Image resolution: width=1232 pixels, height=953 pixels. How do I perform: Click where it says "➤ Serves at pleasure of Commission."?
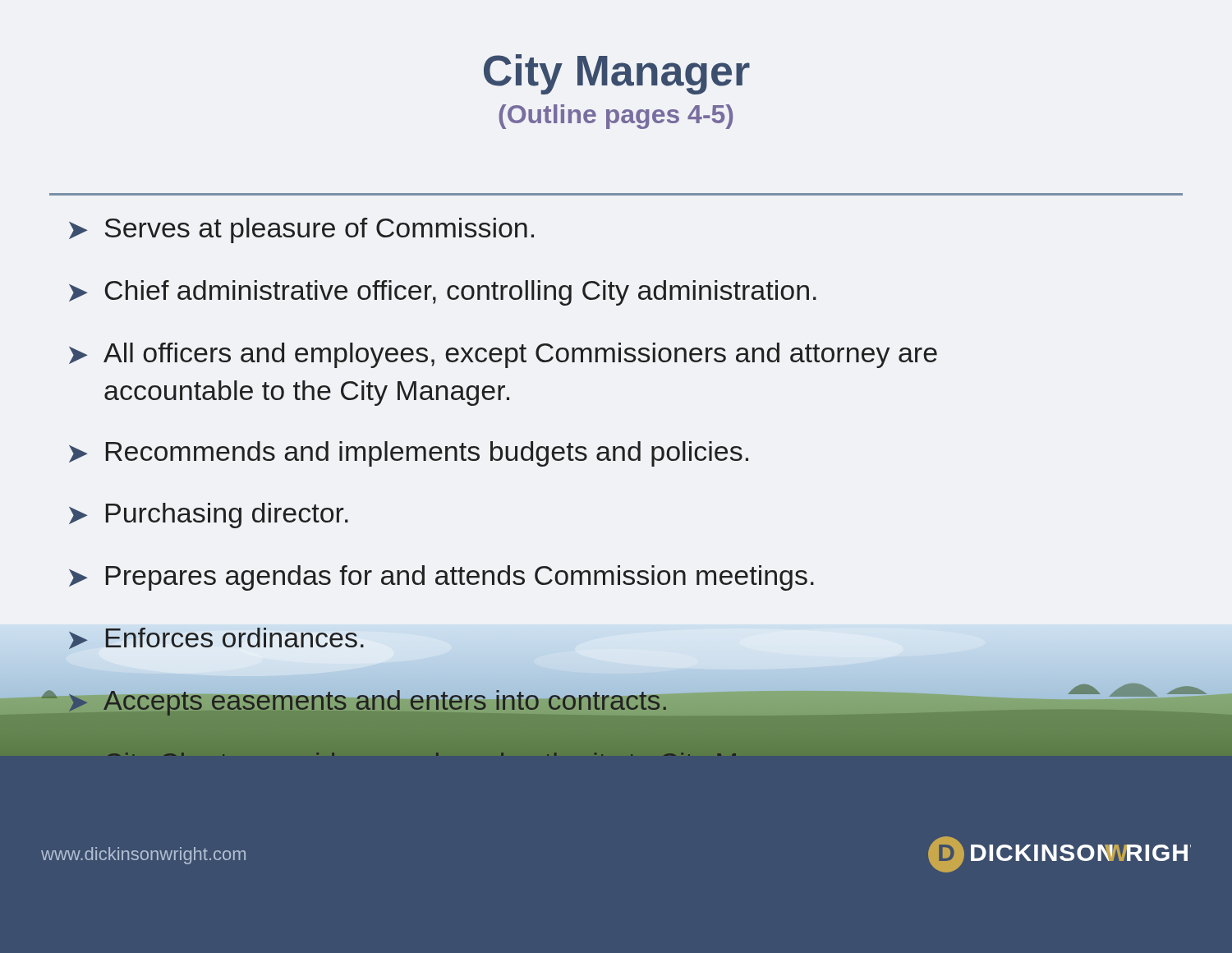301,230
